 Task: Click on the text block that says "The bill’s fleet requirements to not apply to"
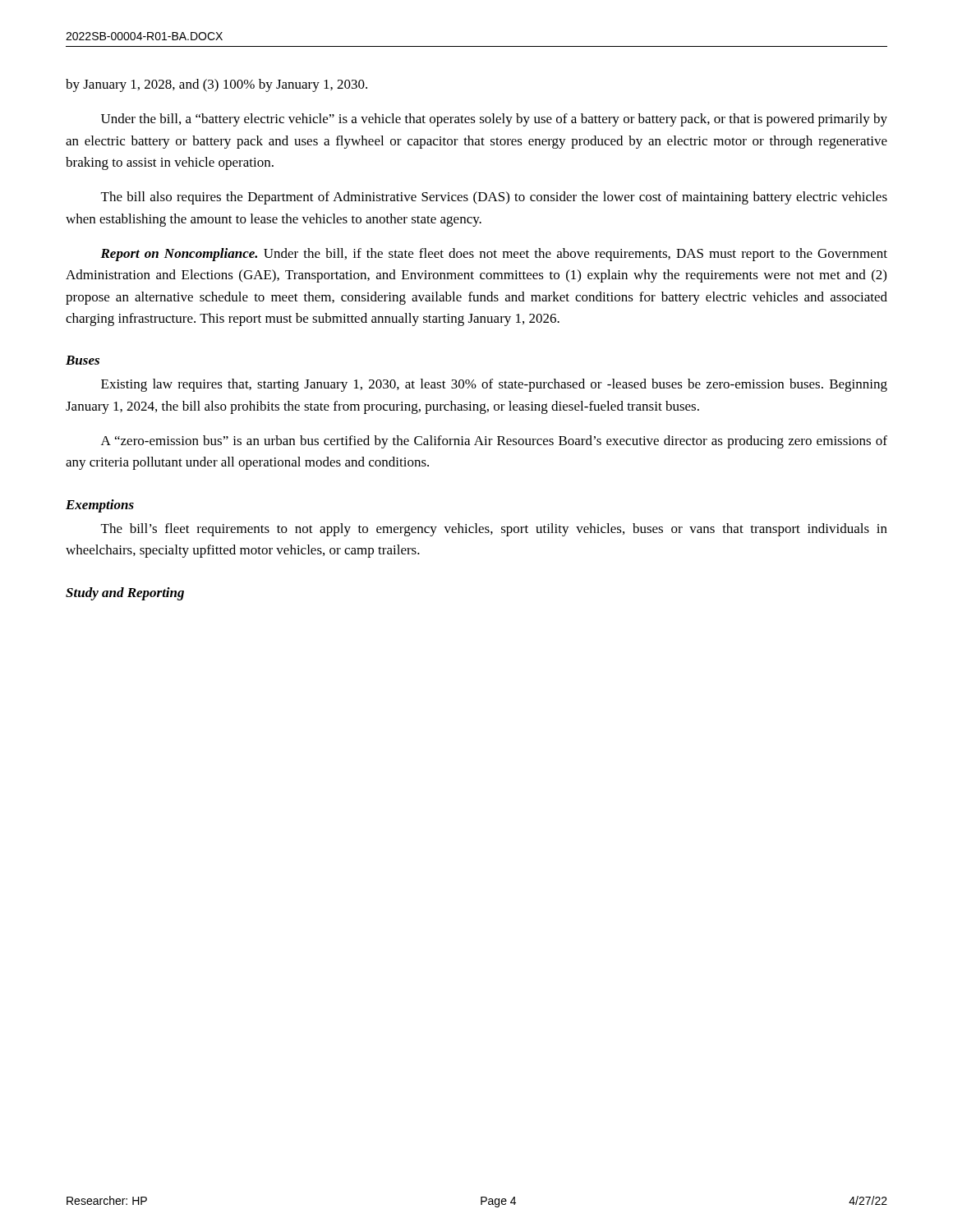(x=476, y=539)
